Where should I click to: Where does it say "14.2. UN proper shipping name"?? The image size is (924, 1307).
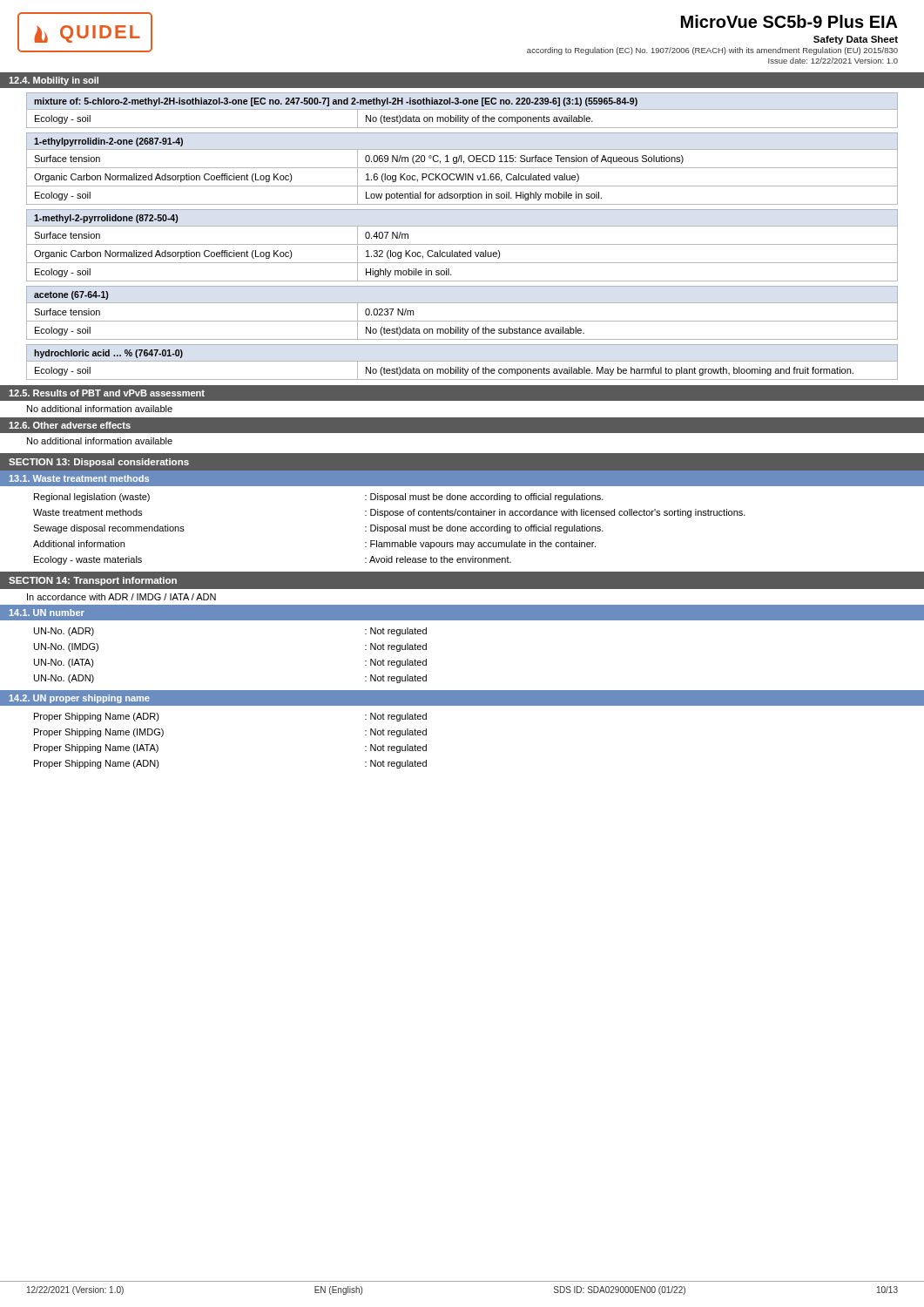tap(79, 698)
